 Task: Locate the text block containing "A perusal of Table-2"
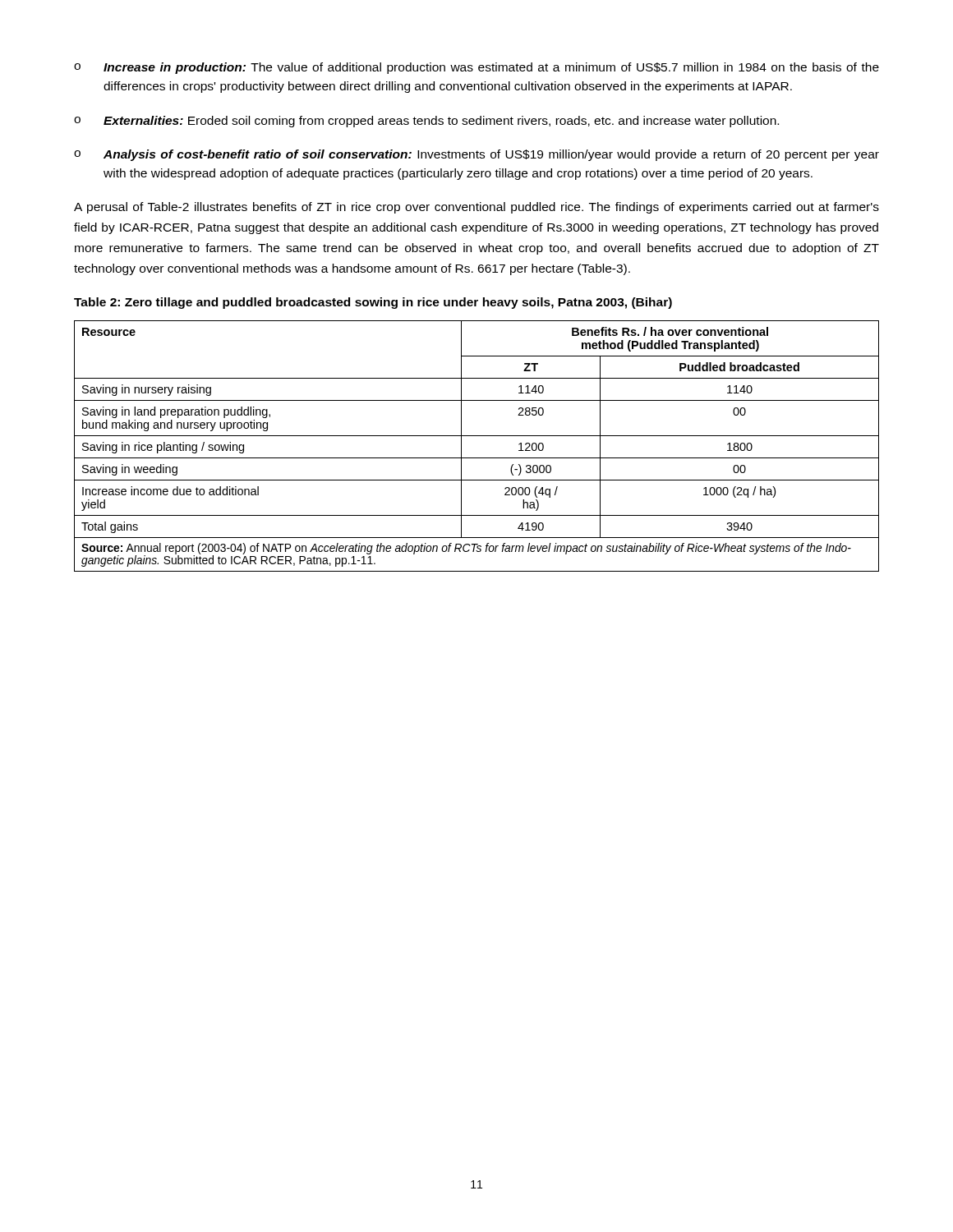click(x=476, y=237)
